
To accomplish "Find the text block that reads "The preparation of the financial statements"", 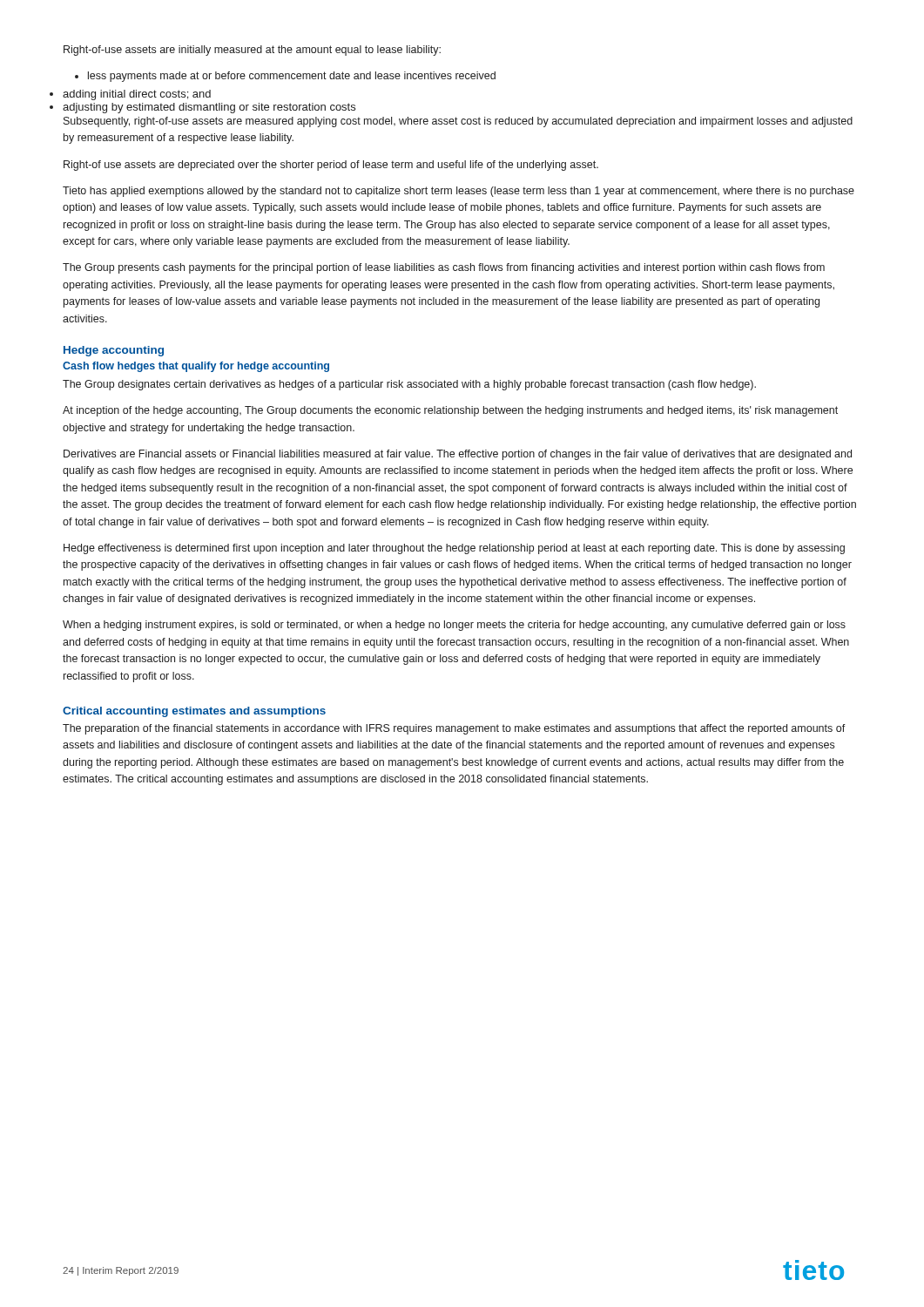I will 462,754.
